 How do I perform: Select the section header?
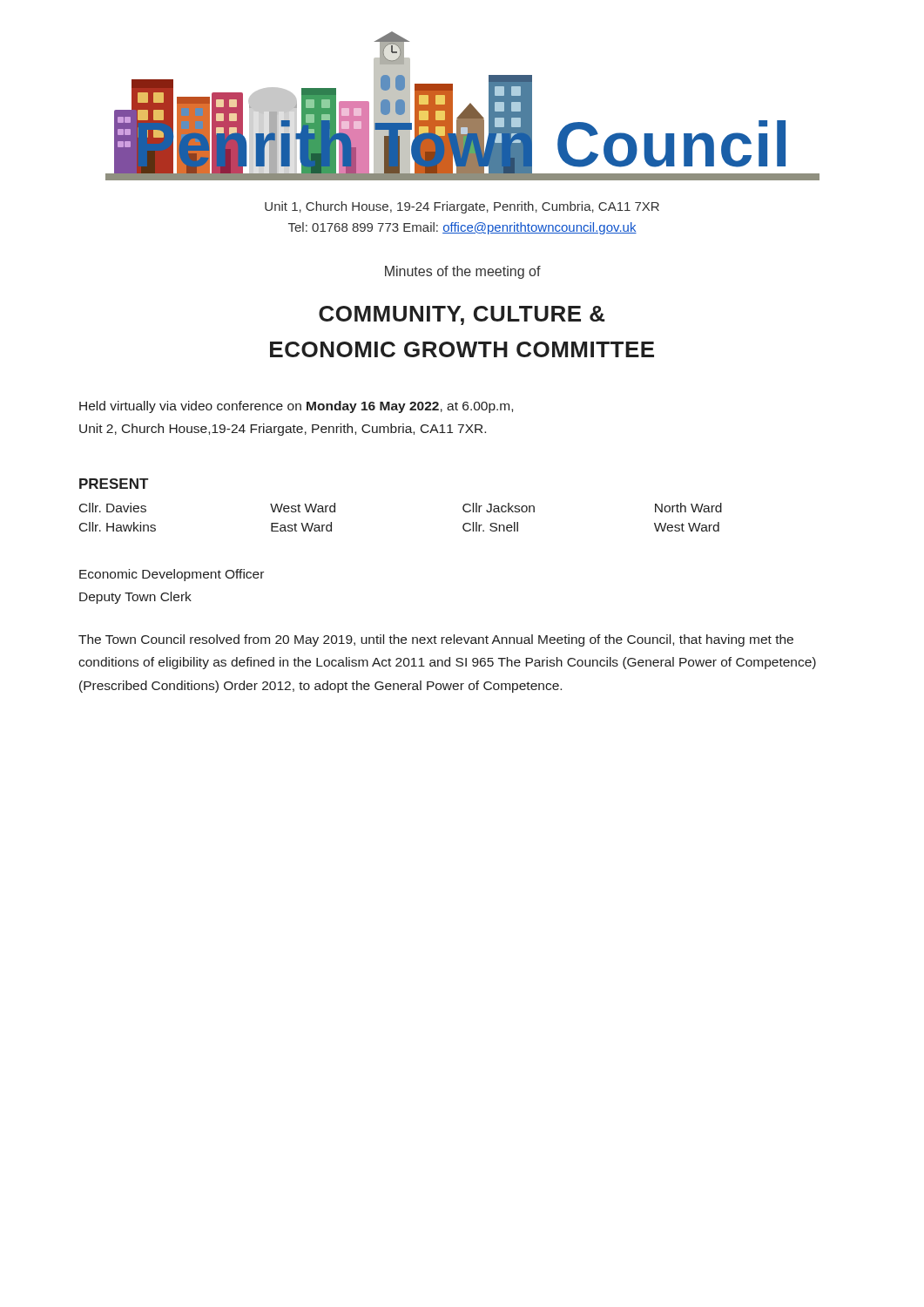113,484
